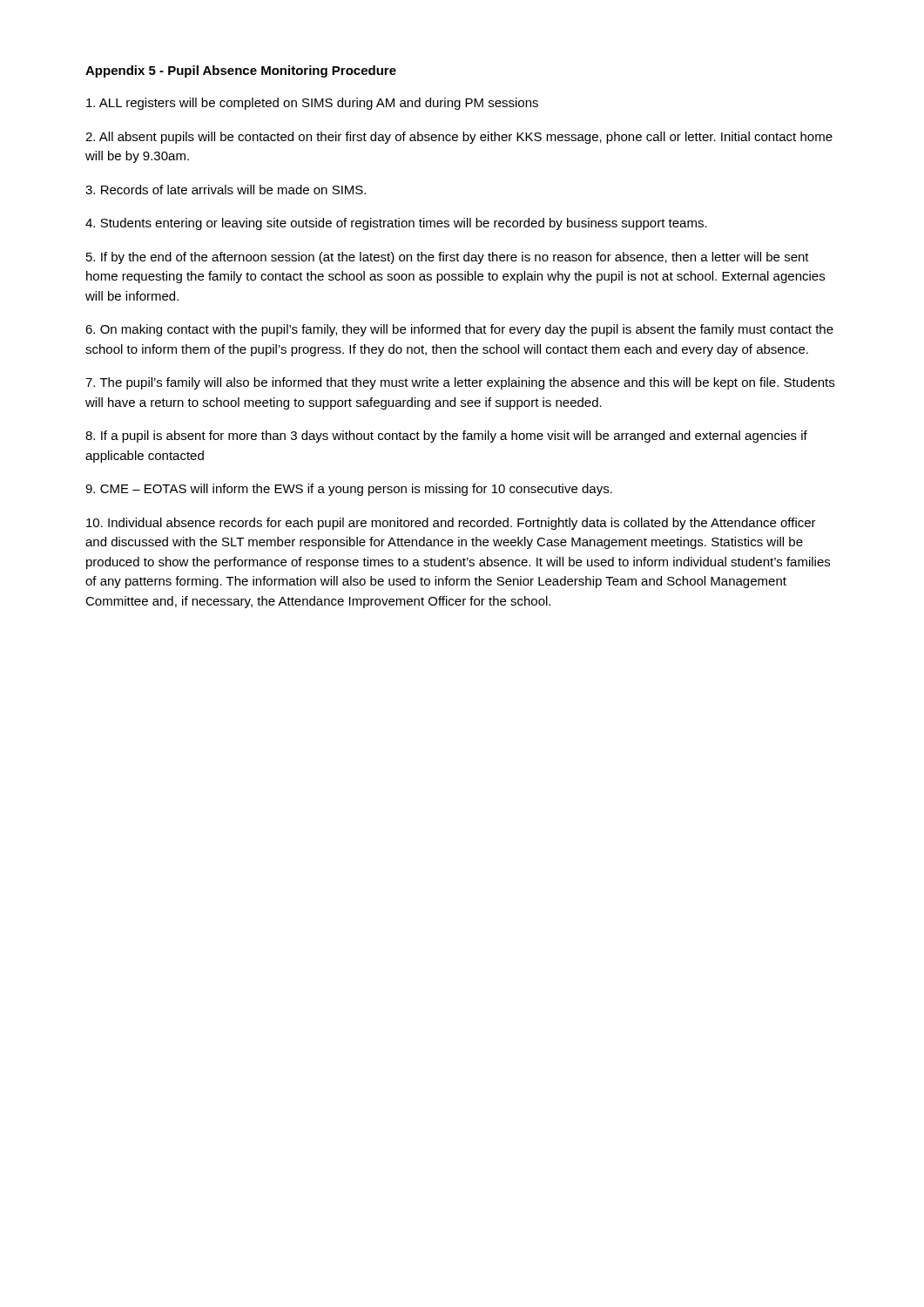Locate the list item that says "ALL registers will be completed on SIMS"
The height and width of the screenshot is (1307, 924).
[312, 102]
